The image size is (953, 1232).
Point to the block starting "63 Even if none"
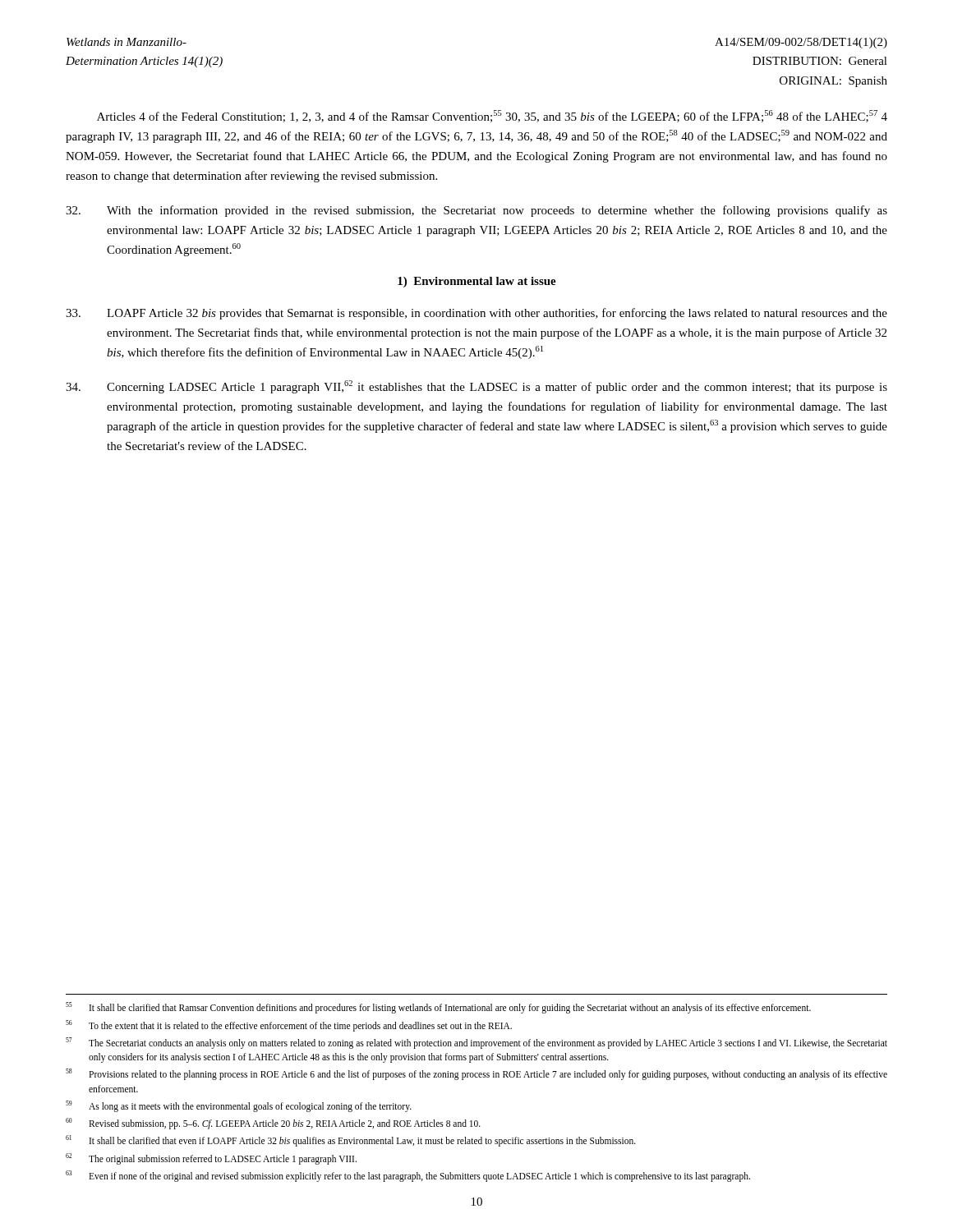(476, 1176)
